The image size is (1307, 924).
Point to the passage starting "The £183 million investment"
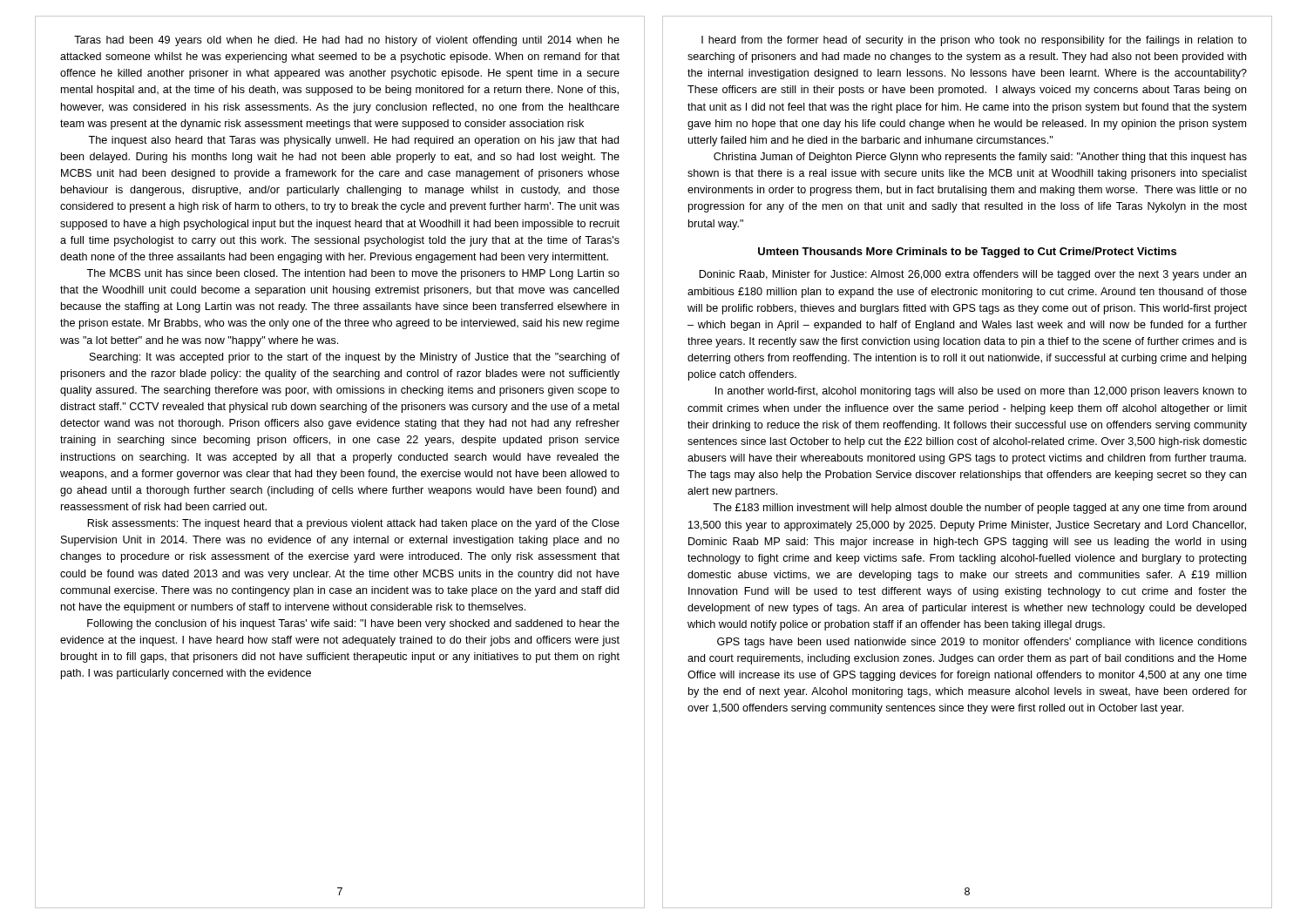[967, 567]
